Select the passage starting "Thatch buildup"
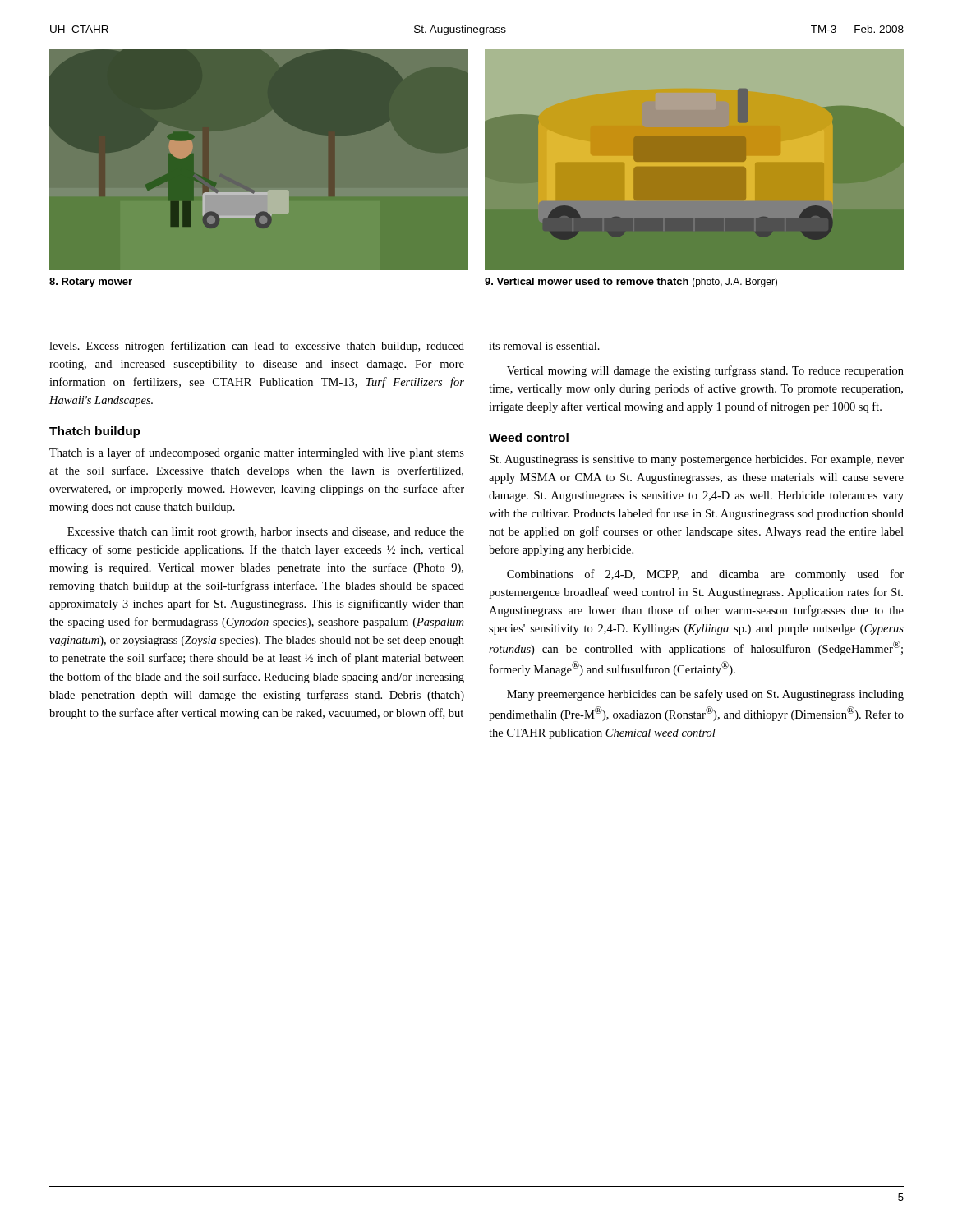 [95, 431]
